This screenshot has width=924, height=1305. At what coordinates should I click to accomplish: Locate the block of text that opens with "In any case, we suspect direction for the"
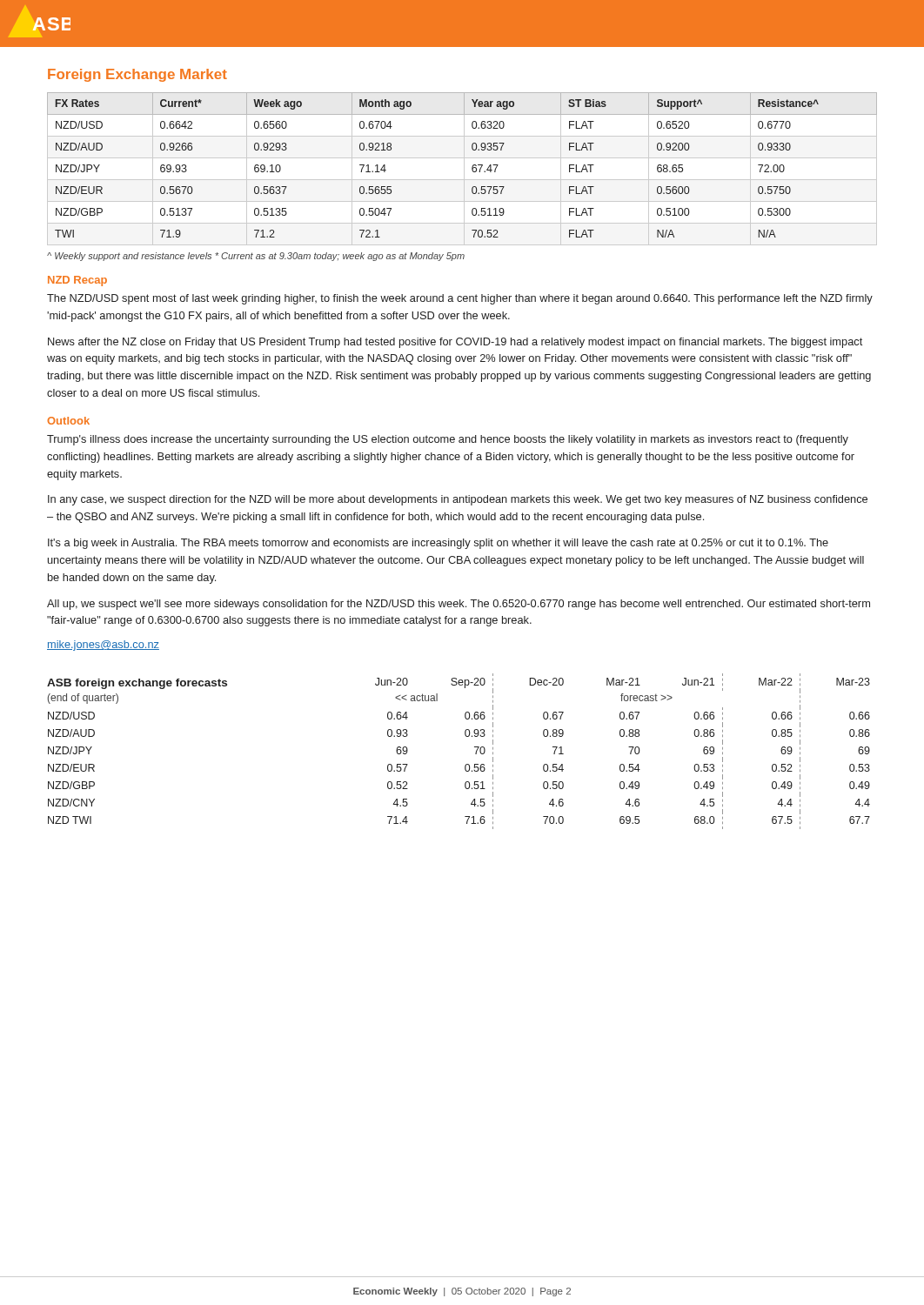coord(457,508)
